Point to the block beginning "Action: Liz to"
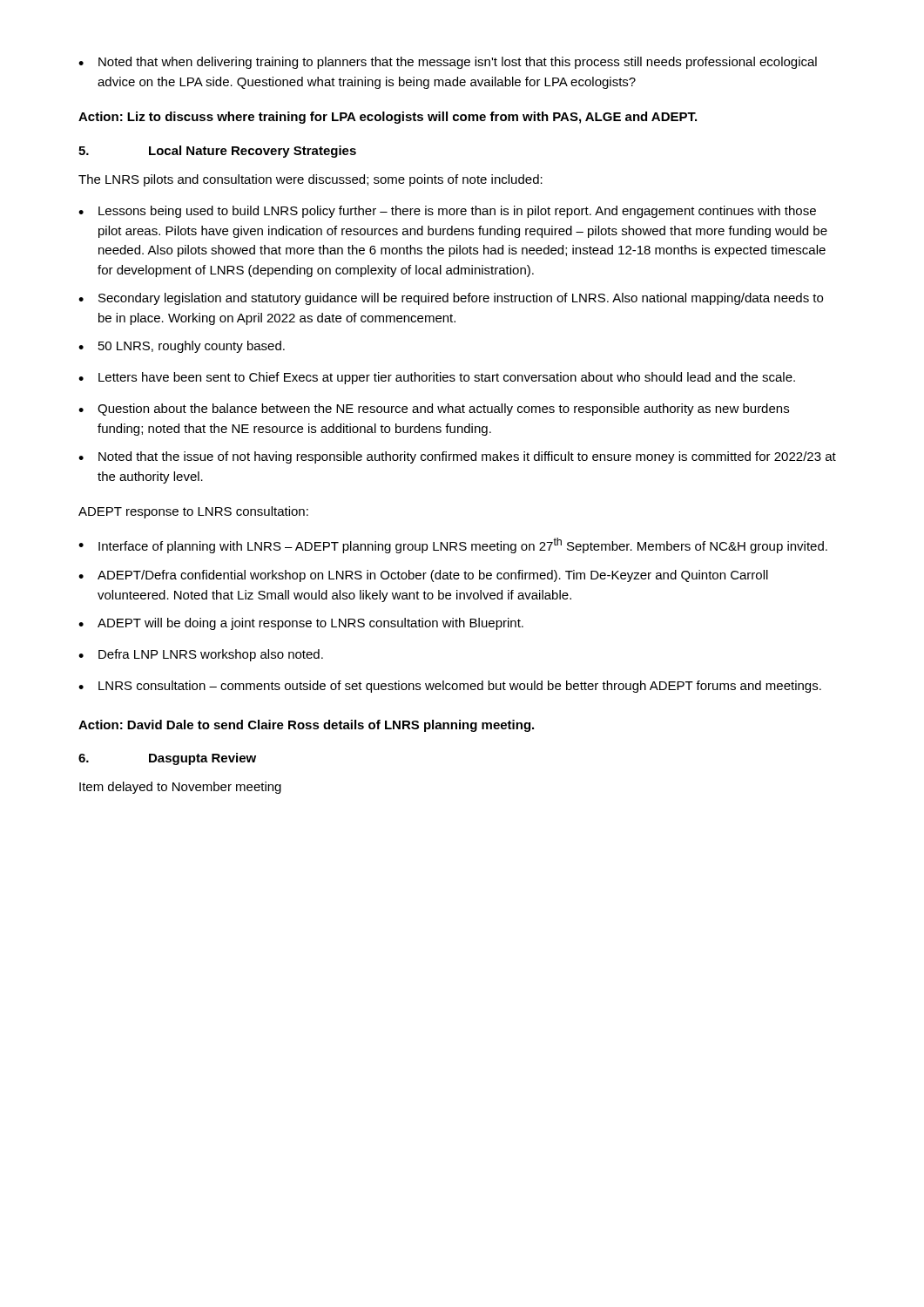The image size is (924, 1307). coord(388,116)
